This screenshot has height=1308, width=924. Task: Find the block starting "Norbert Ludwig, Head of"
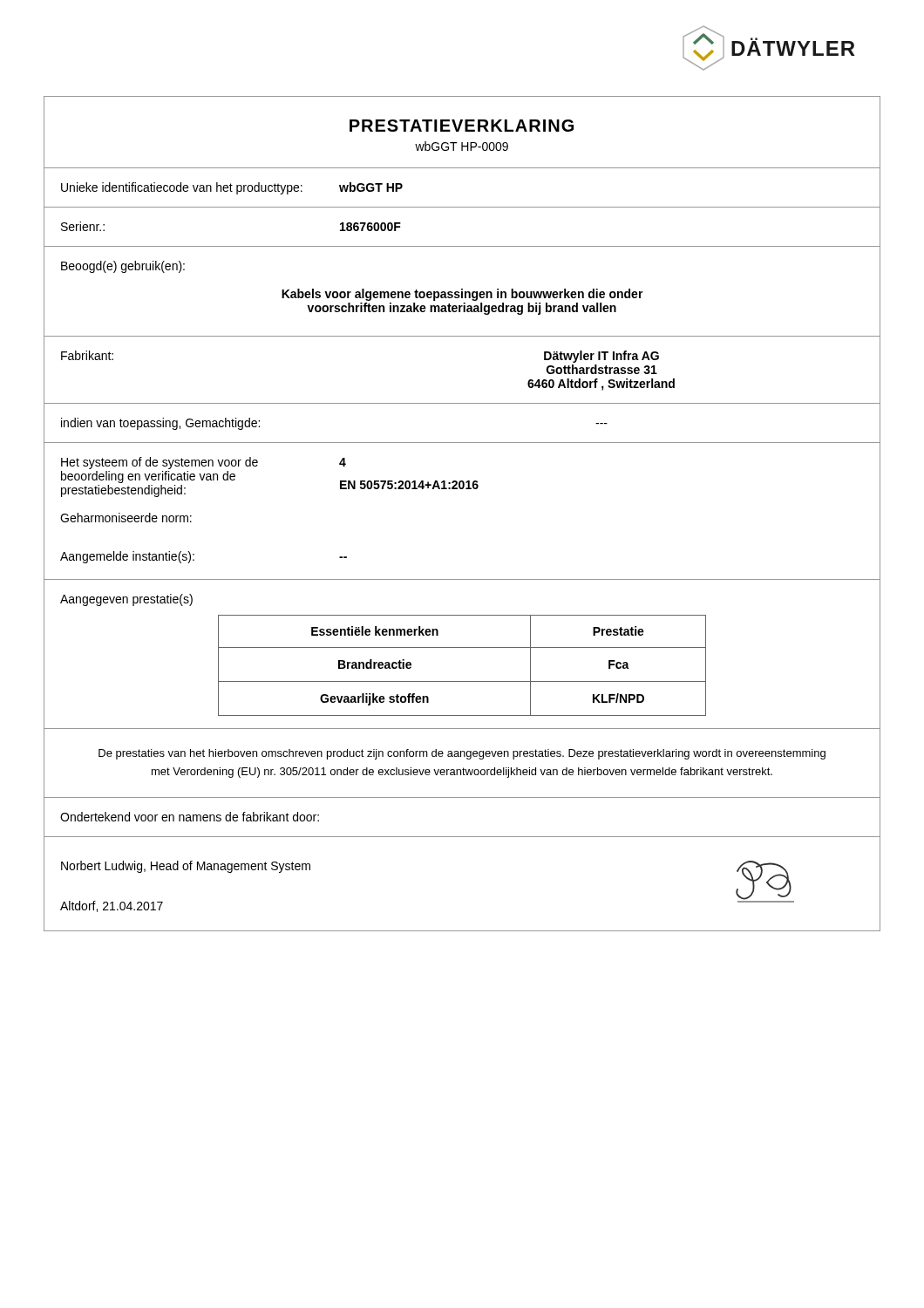[186, 867]
